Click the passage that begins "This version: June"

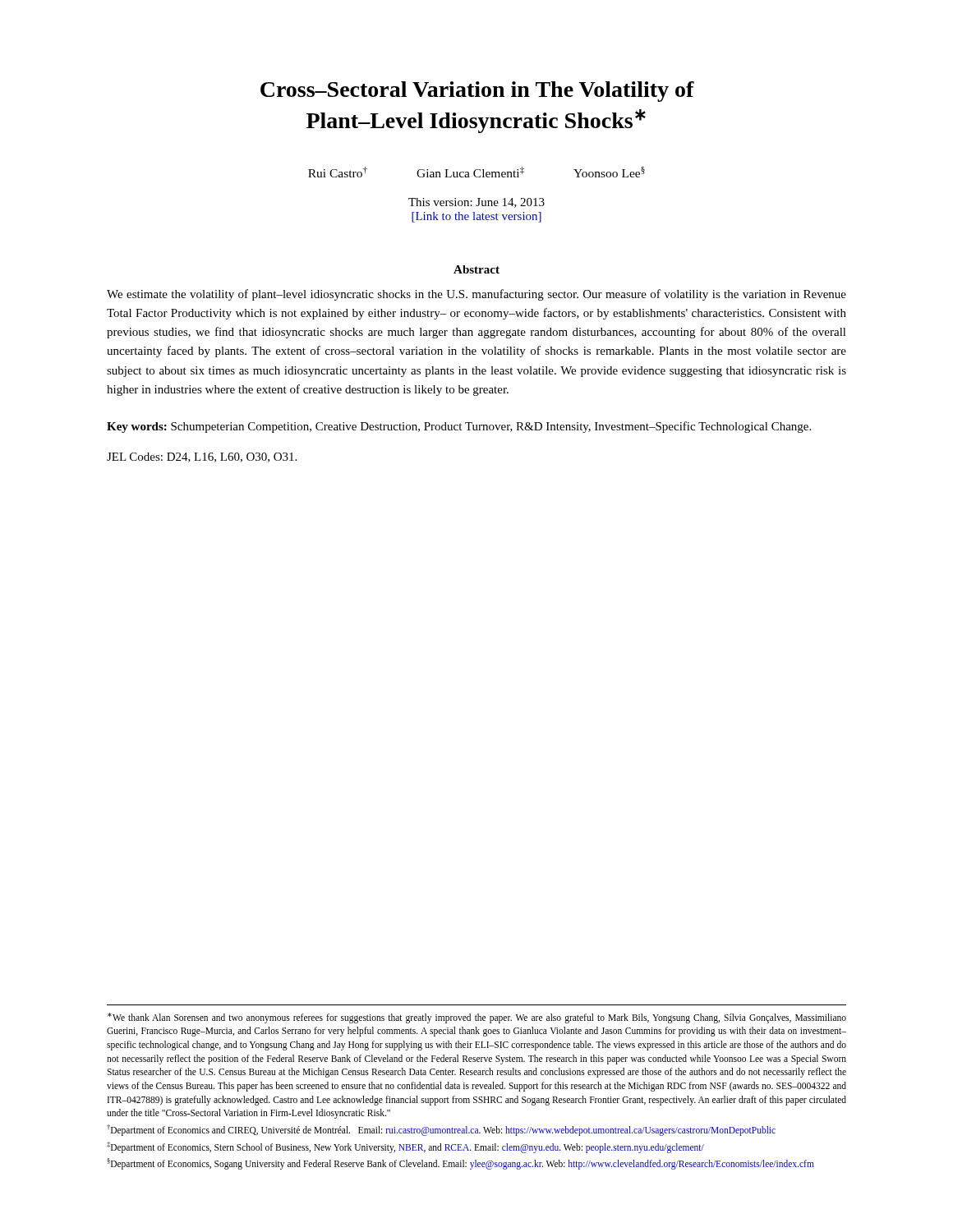tap(476, 209)
